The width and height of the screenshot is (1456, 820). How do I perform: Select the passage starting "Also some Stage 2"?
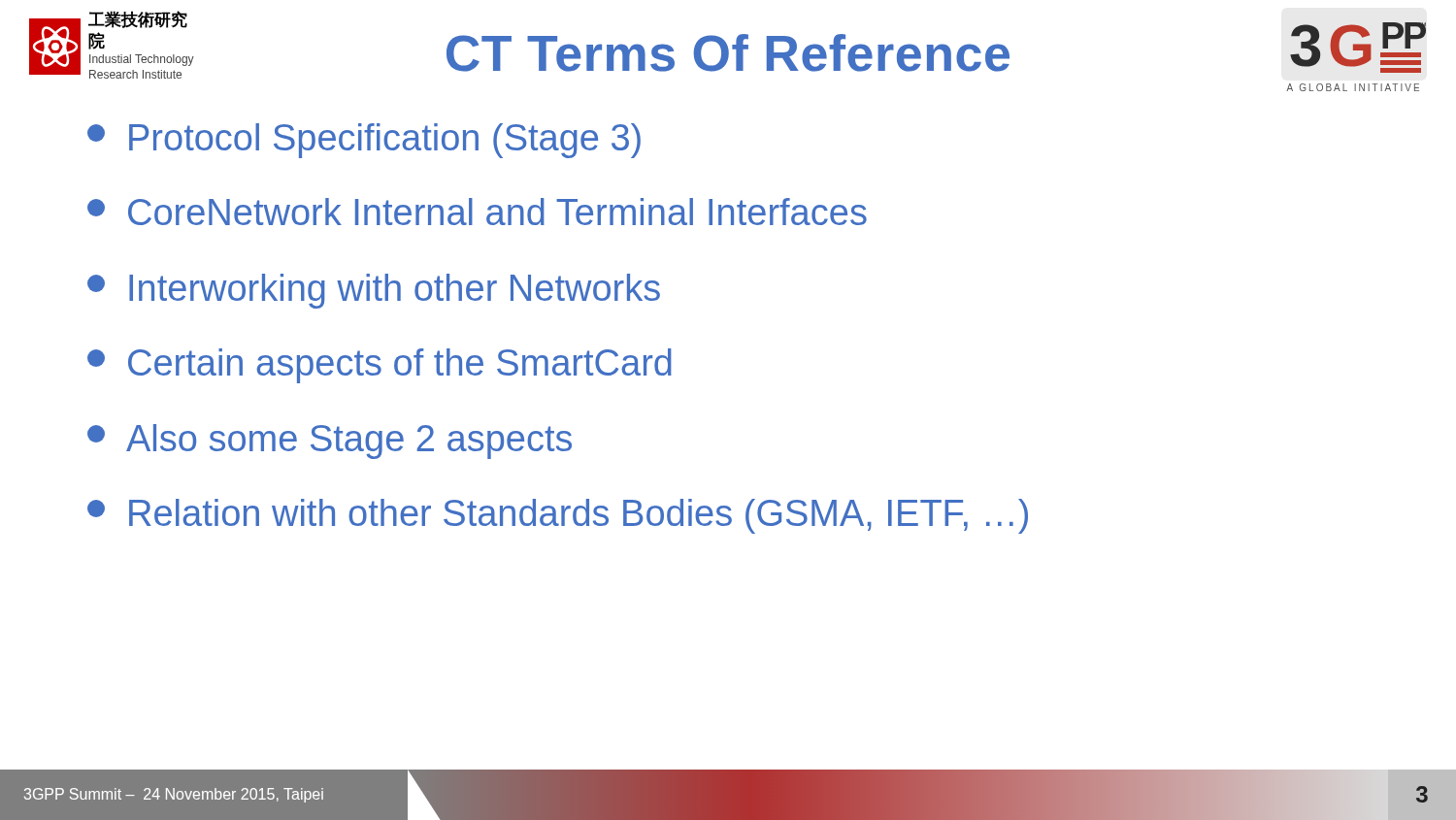(x=330, y=439)
